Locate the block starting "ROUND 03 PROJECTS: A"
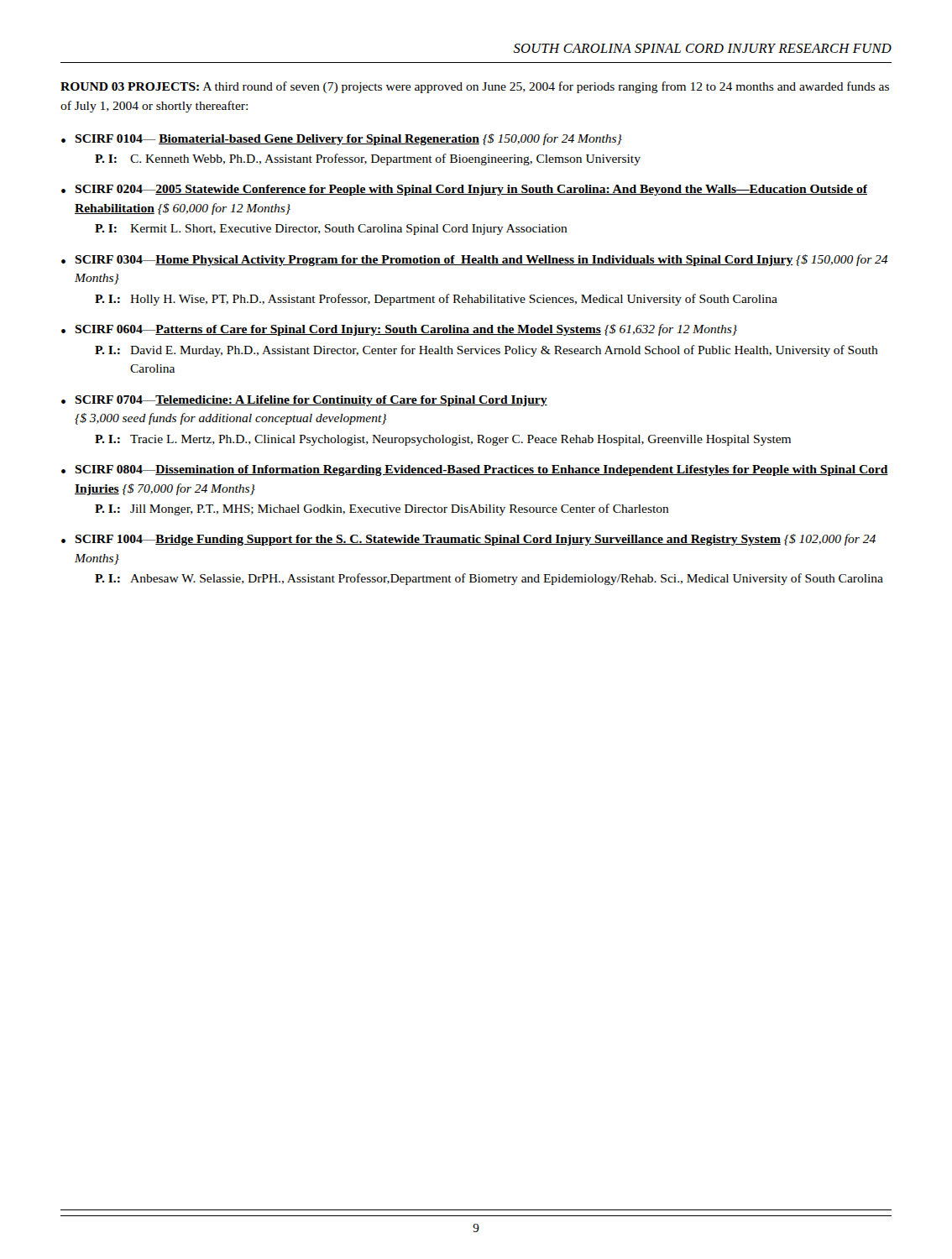 pyautogui.click(x=475, y=96)
